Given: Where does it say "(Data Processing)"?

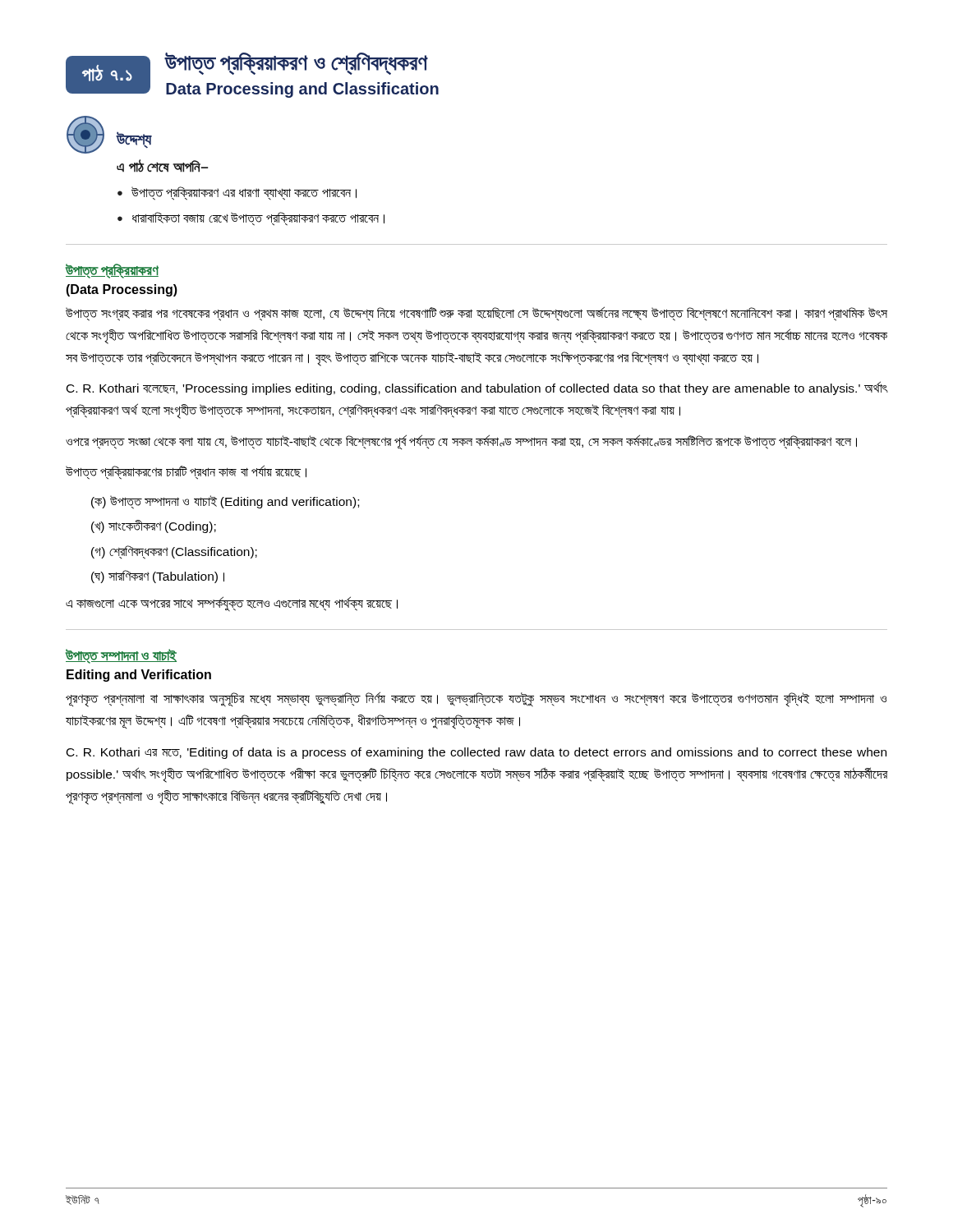Looking at the screenshot, I should (122, 290).
